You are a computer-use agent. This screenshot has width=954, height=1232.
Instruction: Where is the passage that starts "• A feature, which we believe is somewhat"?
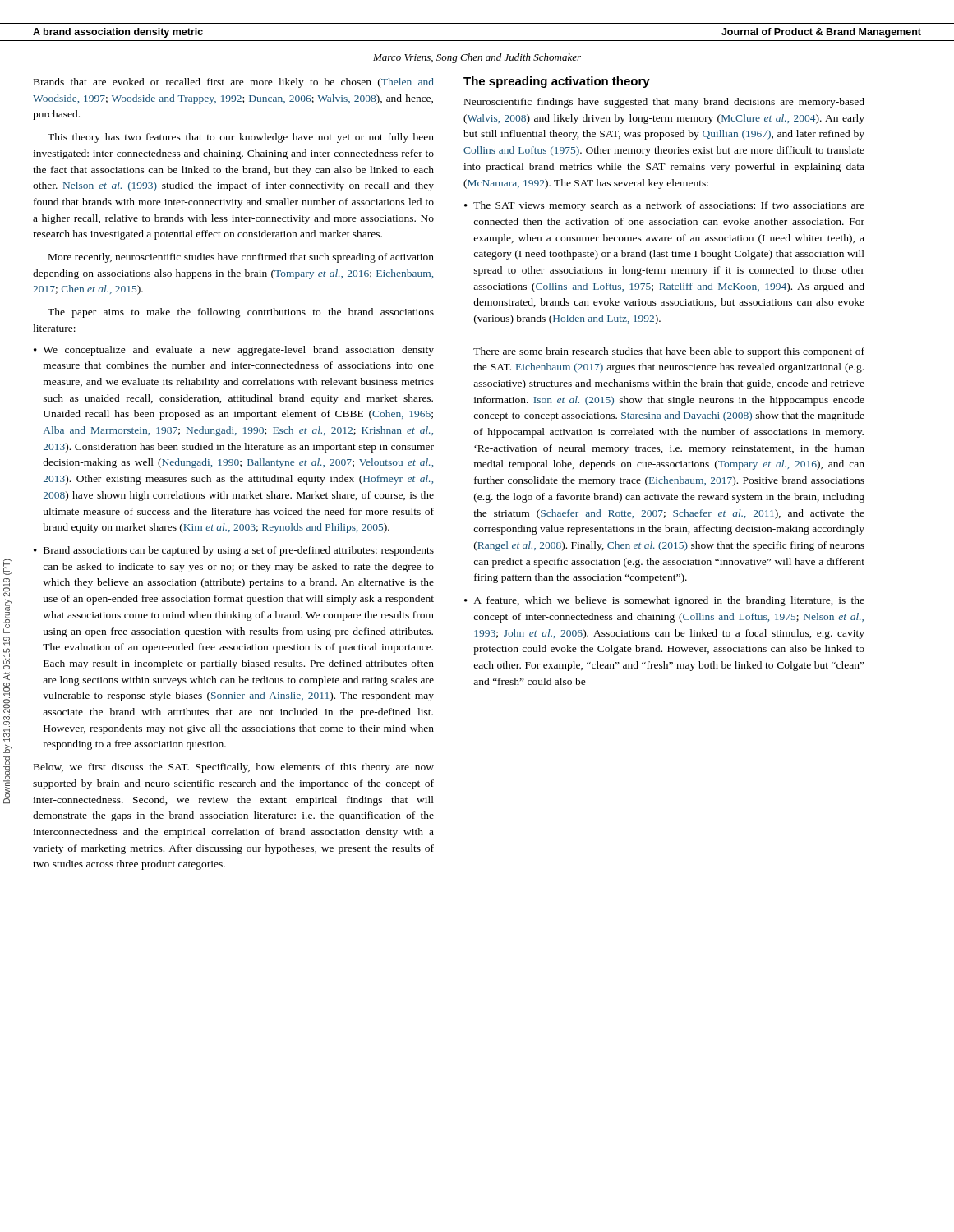664,641
